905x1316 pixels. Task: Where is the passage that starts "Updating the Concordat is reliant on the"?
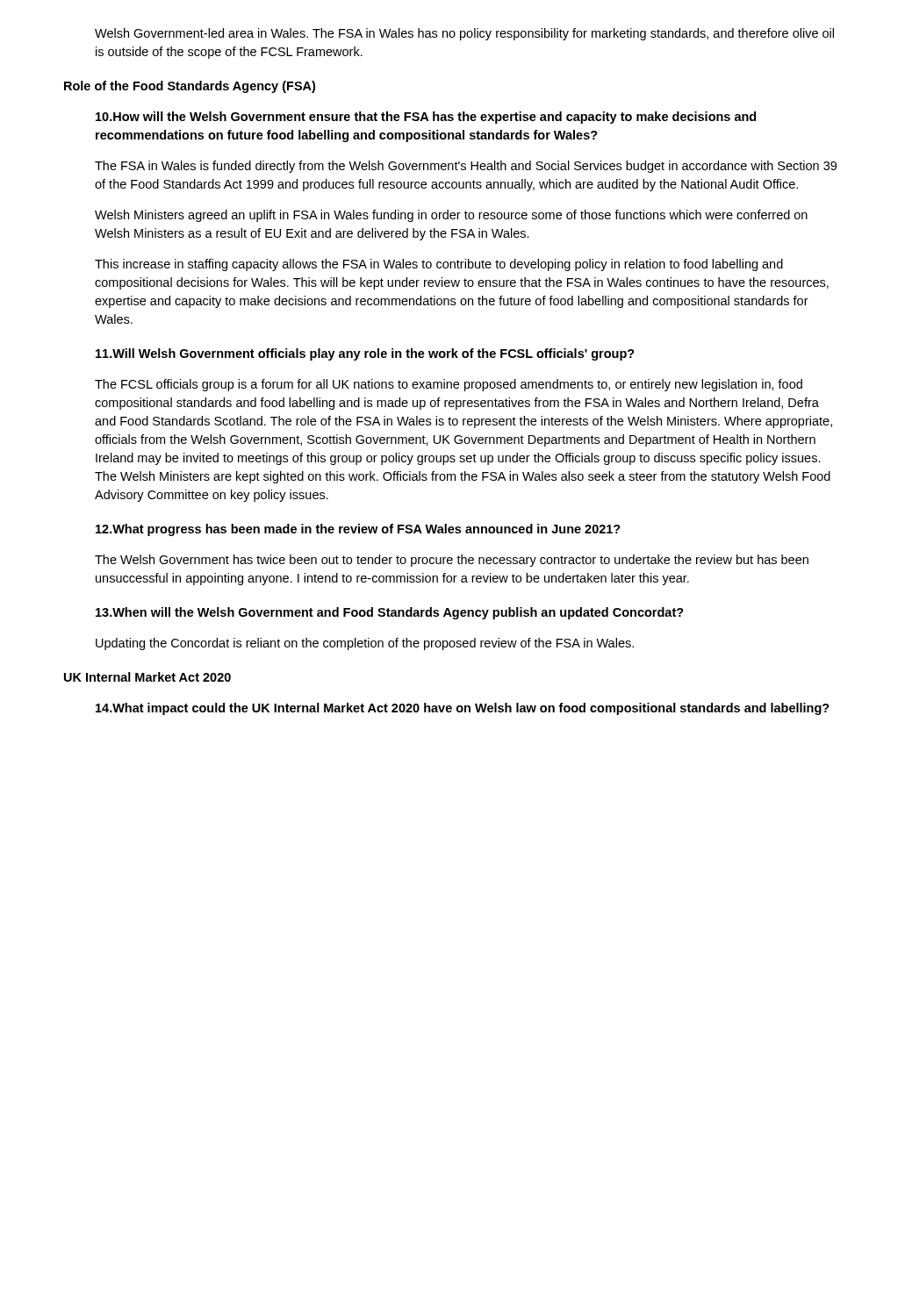[365, 643]
